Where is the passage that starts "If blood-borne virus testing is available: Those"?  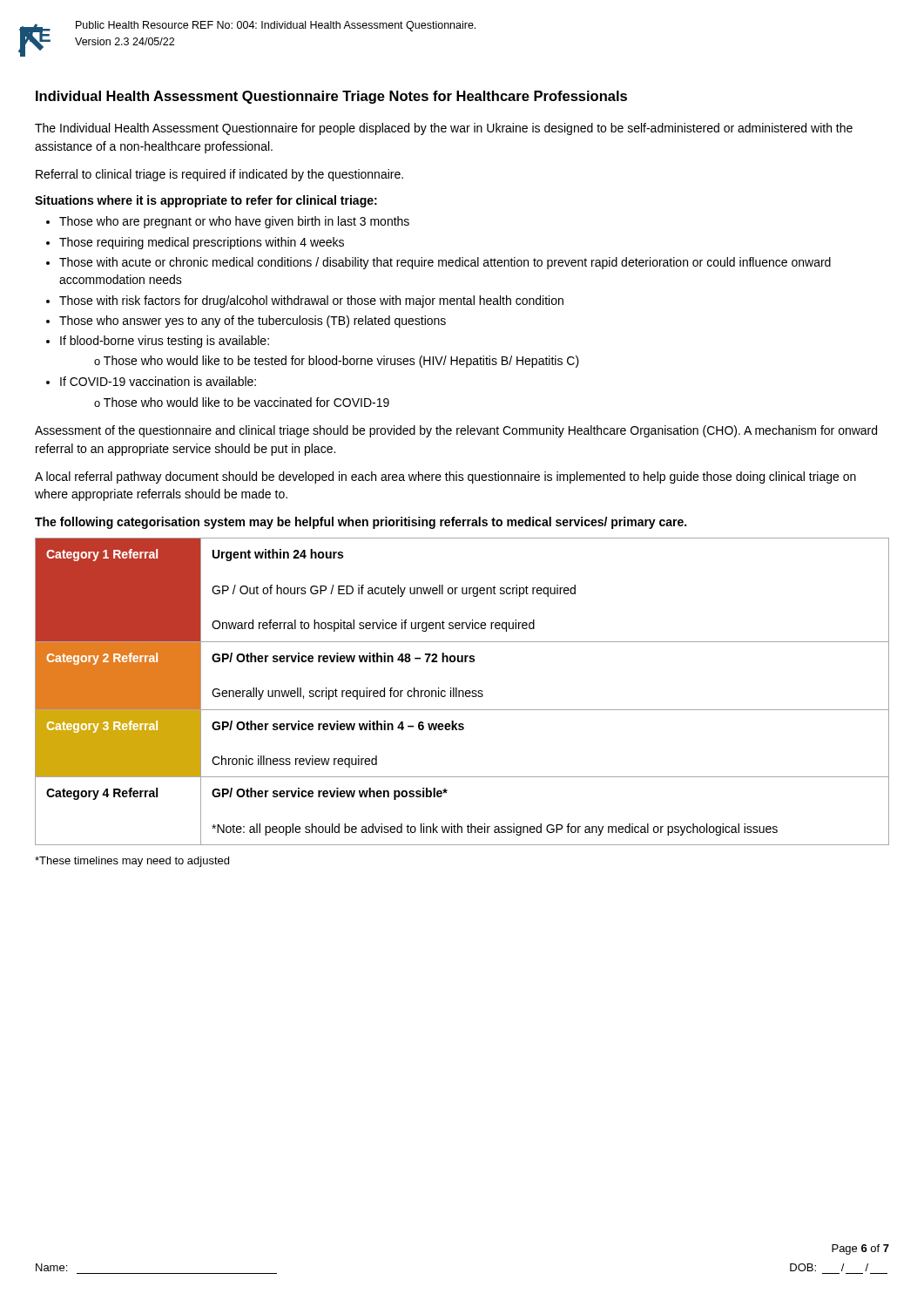pyautogui.click(x=474, y=352)
